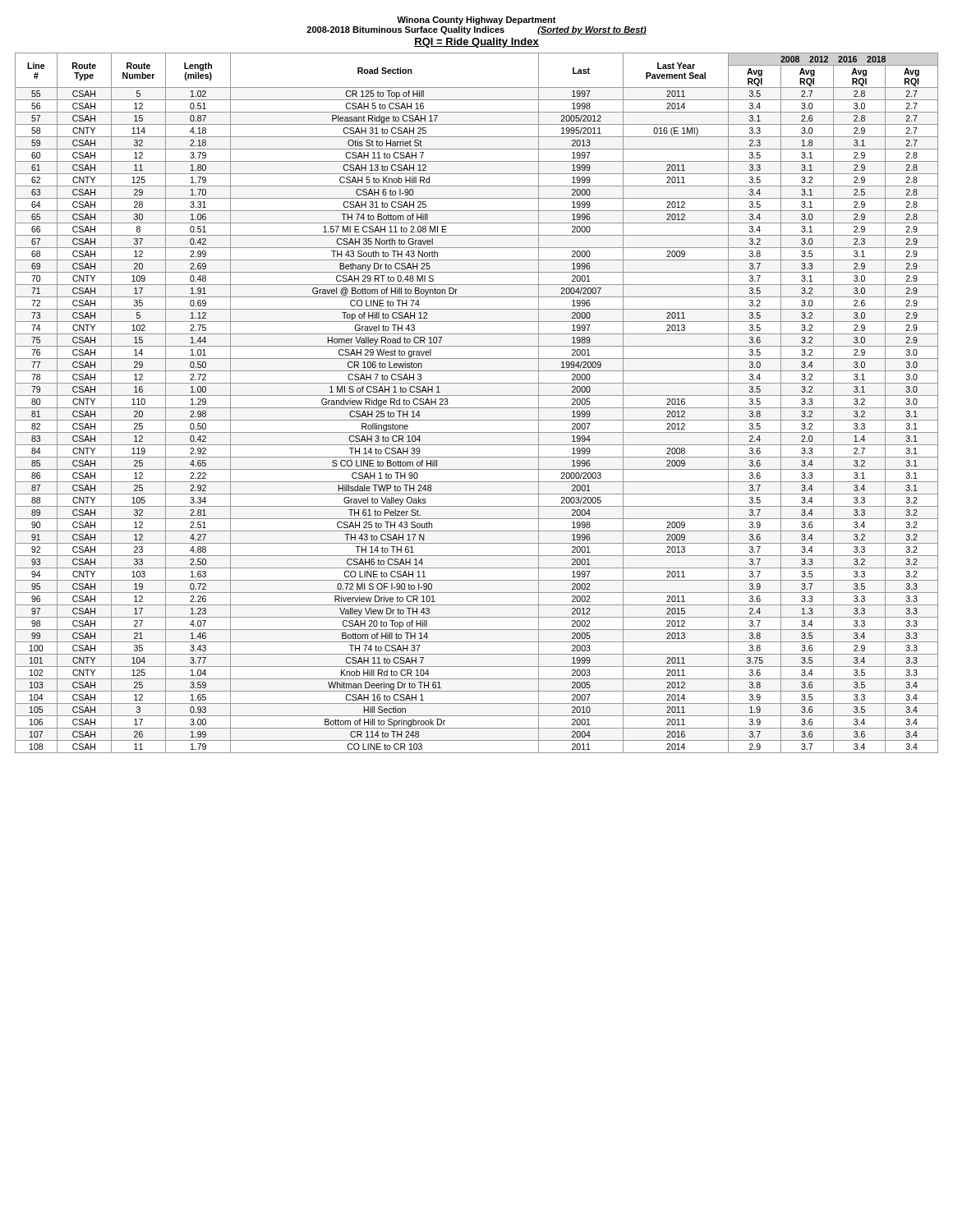Image resolution: width=953 pixels, height=1232 pixels.
Task: Locate a table
Action: click(x=476, y=403)
